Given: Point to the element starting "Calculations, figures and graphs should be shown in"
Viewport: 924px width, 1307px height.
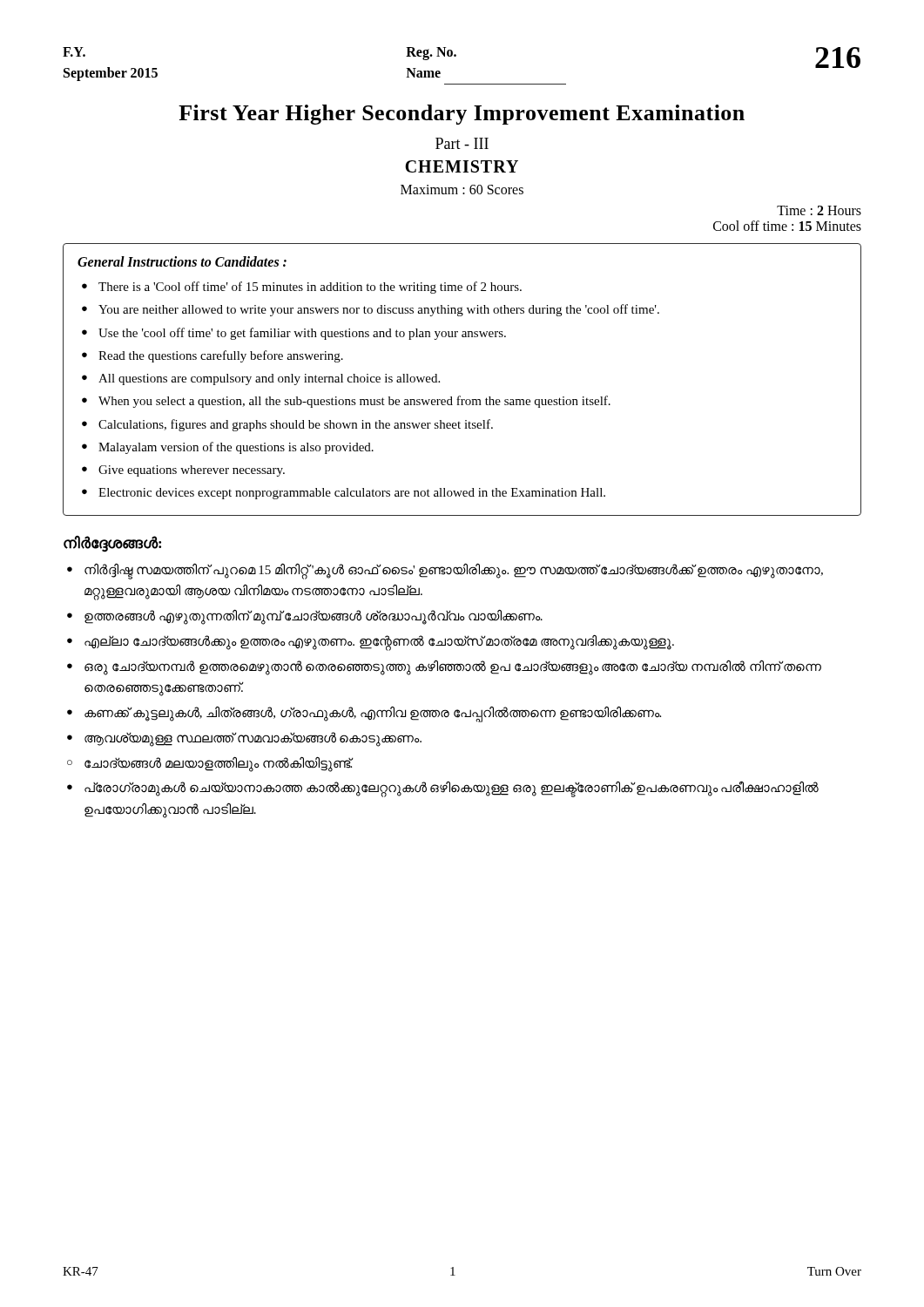Looking at the screenshot, I should [296, 424].
